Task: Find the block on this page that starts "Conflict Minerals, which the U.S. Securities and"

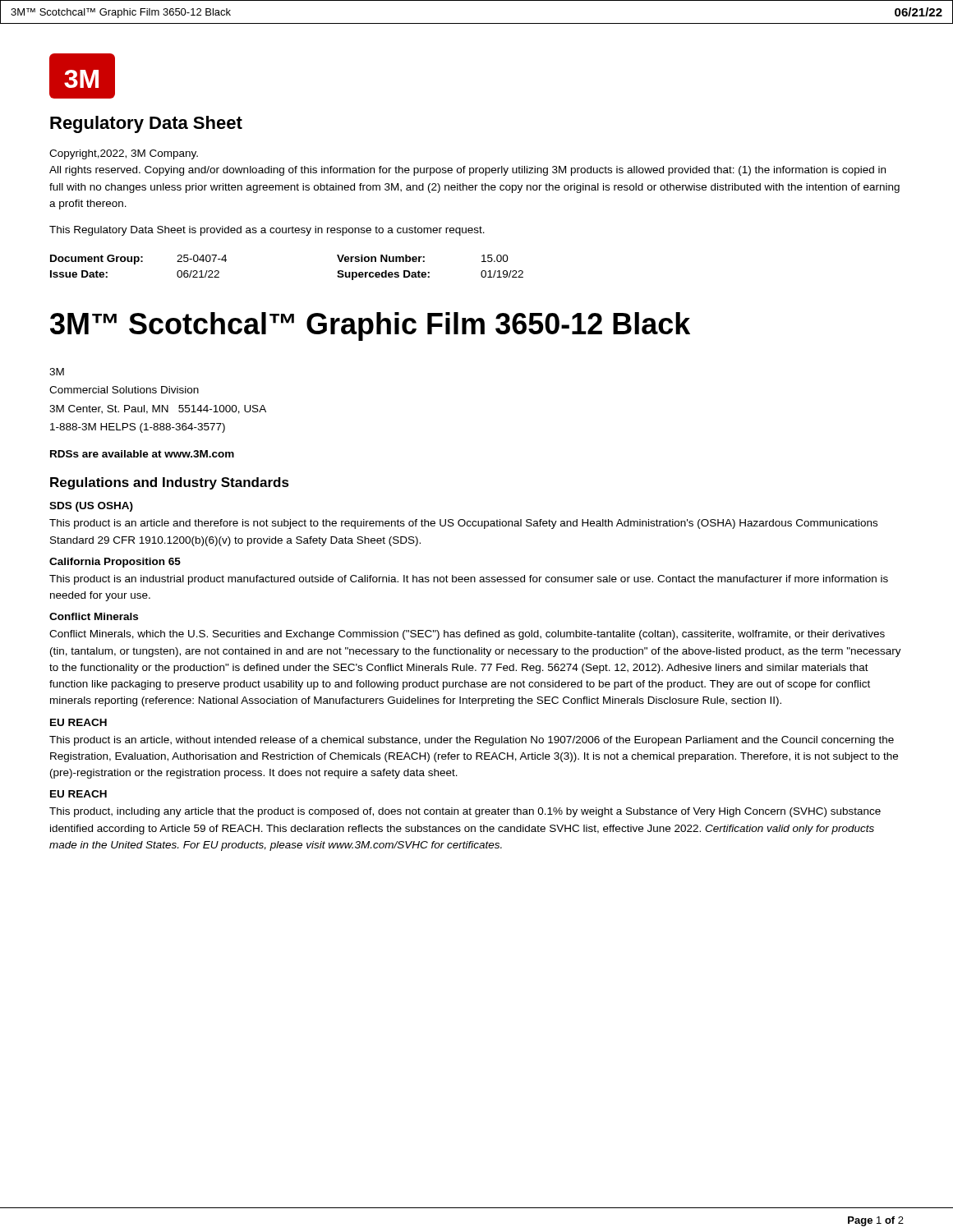Action: [475, 667]
